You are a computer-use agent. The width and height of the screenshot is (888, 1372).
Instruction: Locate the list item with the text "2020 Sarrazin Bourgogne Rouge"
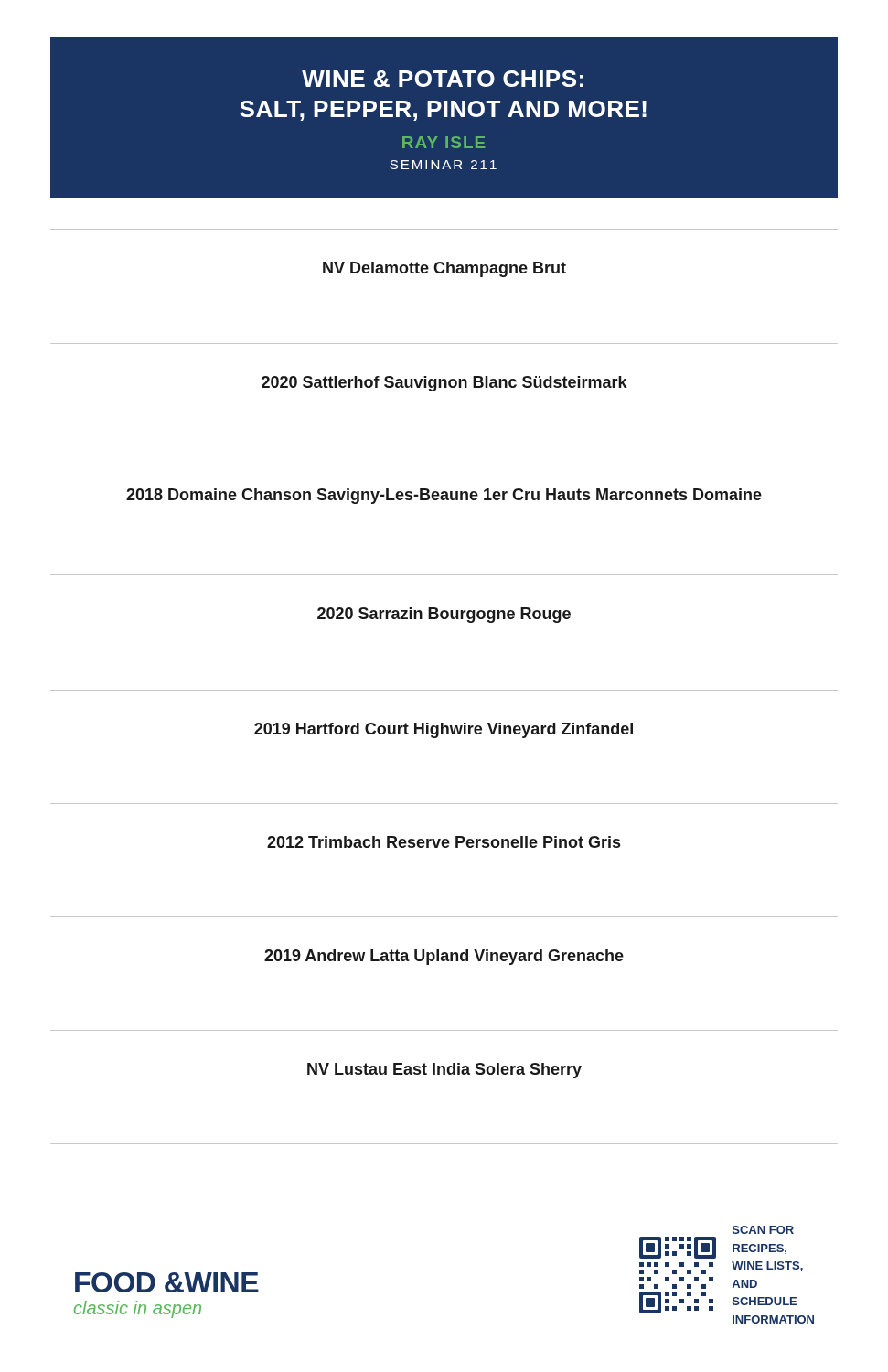click(444, 614)
